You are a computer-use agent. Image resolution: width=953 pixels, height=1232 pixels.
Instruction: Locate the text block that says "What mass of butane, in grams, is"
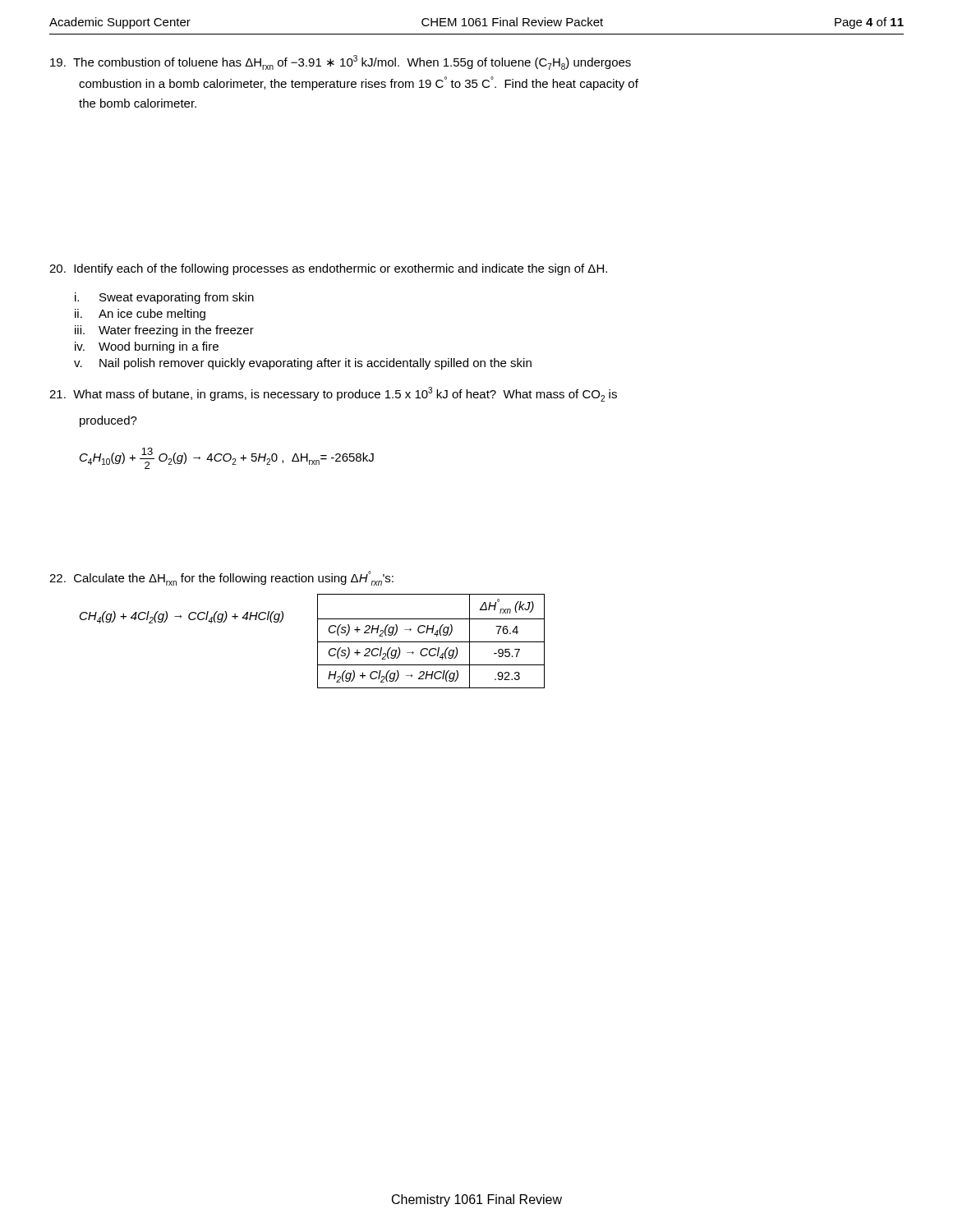(x=476, y=407)
